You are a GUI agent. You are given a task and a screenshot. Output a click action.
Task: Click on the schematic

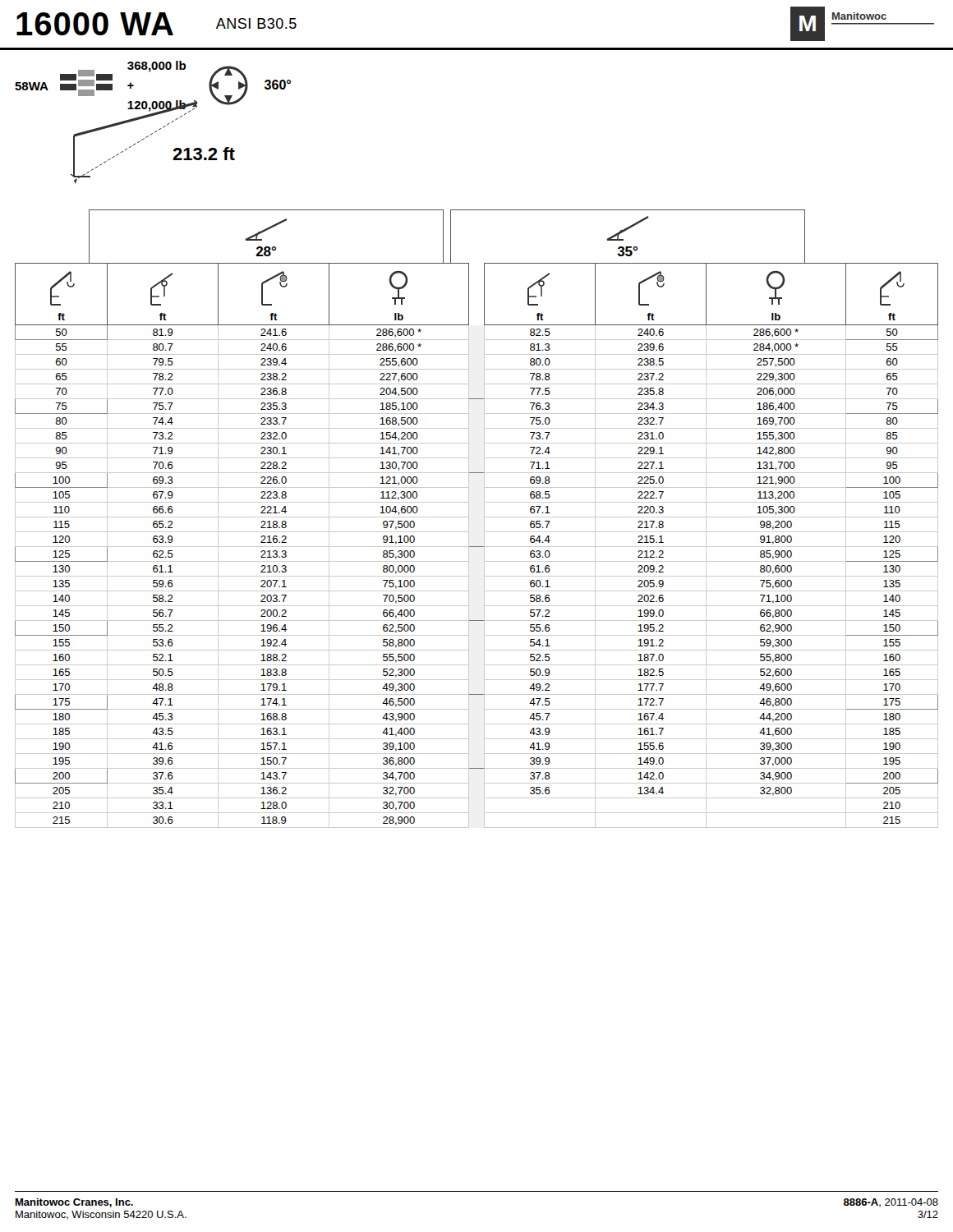(x=140, y=137)
